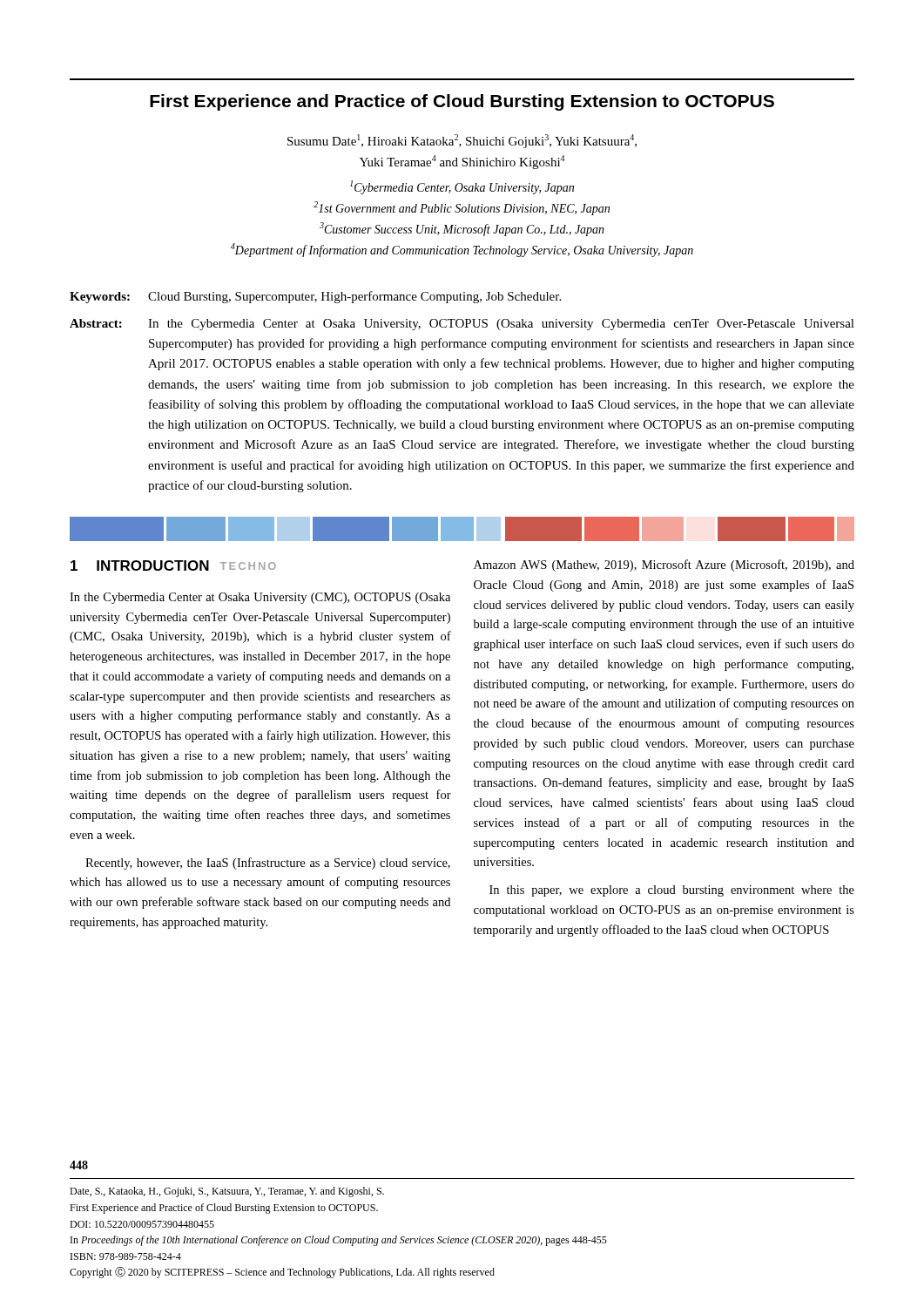This screenshot has height=1307, width=924.
Task: Select the illustration
Action: click(462, 526)
